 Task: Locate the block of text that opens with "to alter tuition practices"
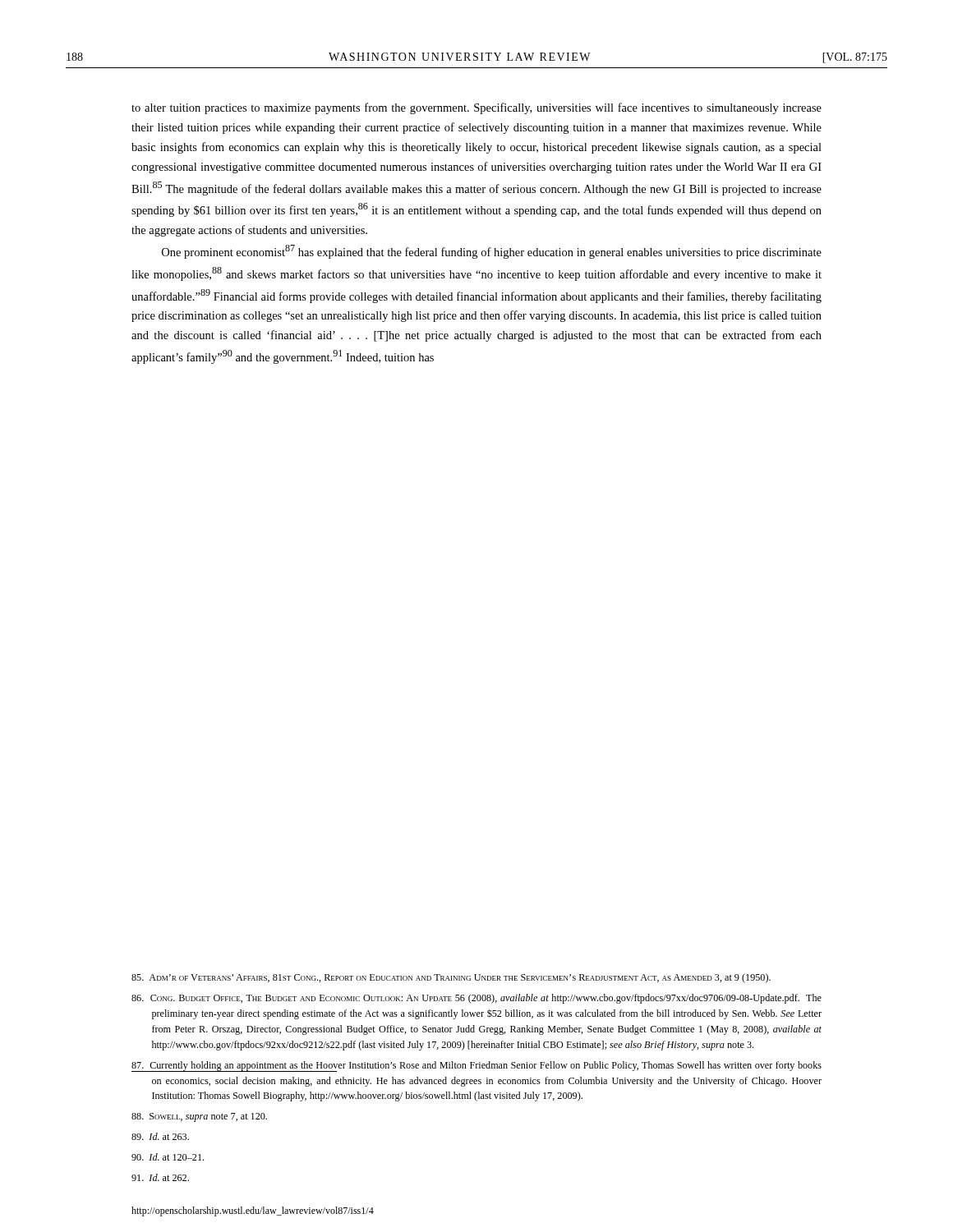pyautogui.click(x=476, y=170)
